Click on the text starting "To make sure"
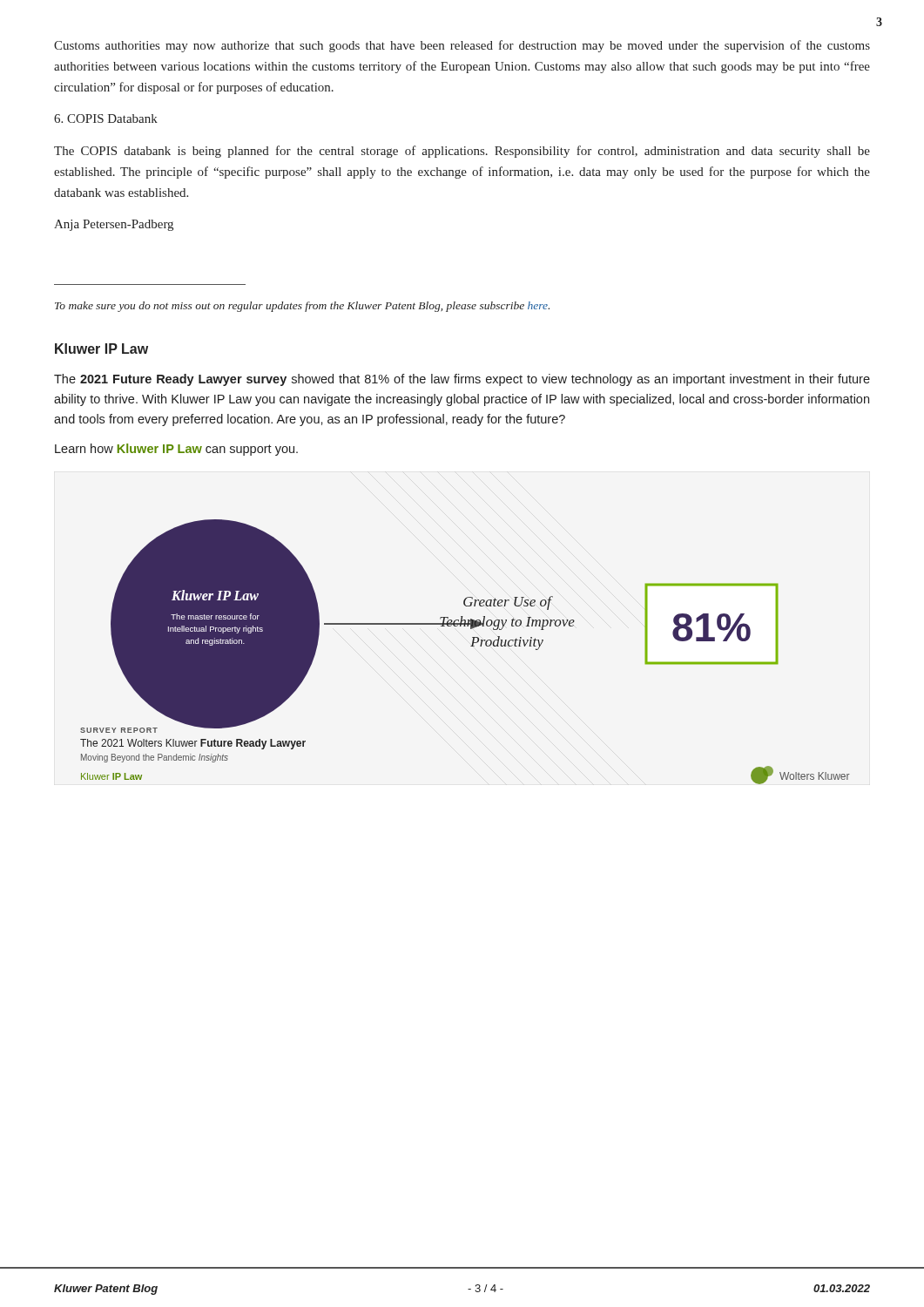The image size is (924, 1307). [302, 305]
